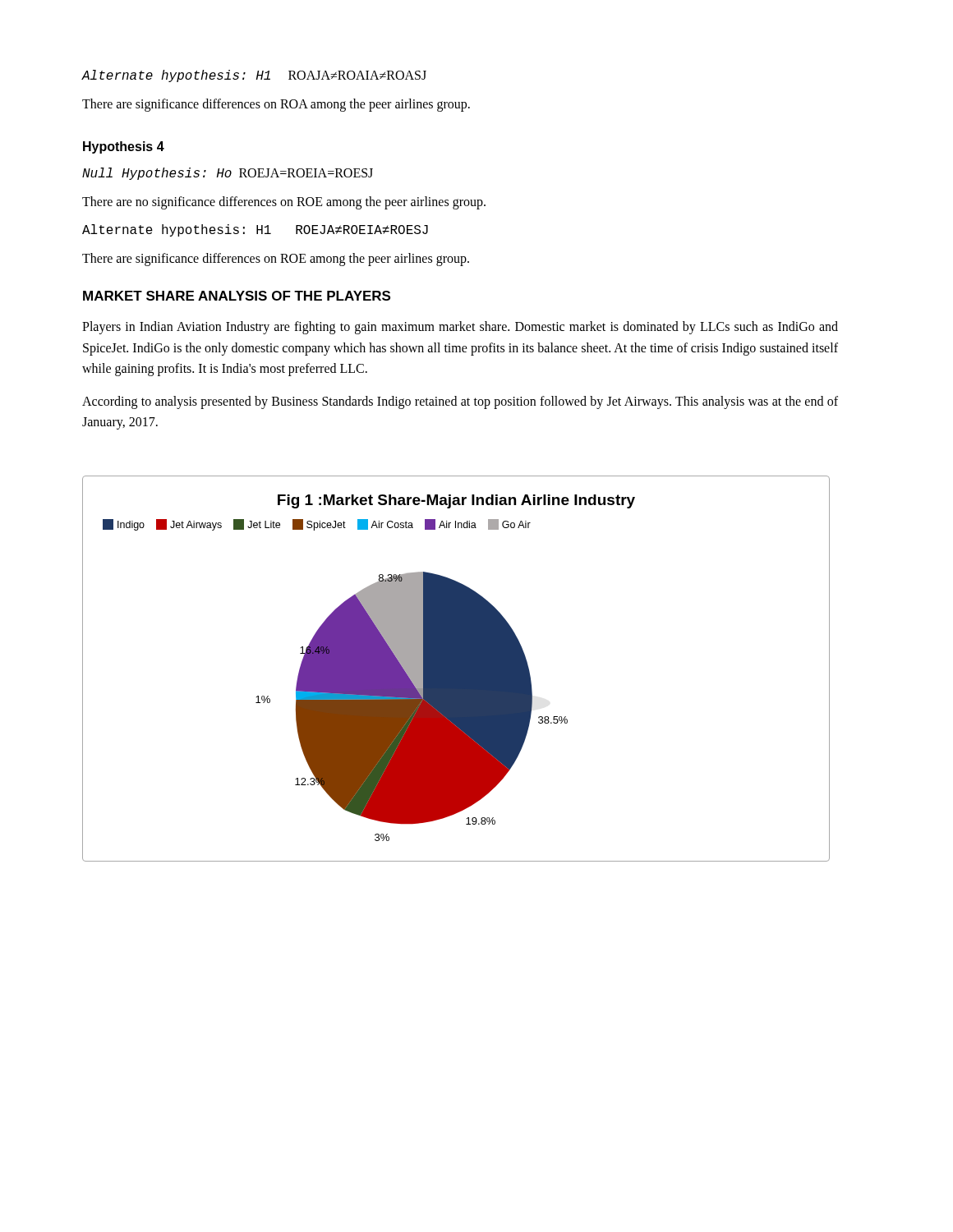The image size is (953, 1232).
Task: Navigate to the element starting "Alternate hypothesis: H1 ROEJA≠ROEIA≠ROESJ"
Action: 255,230
